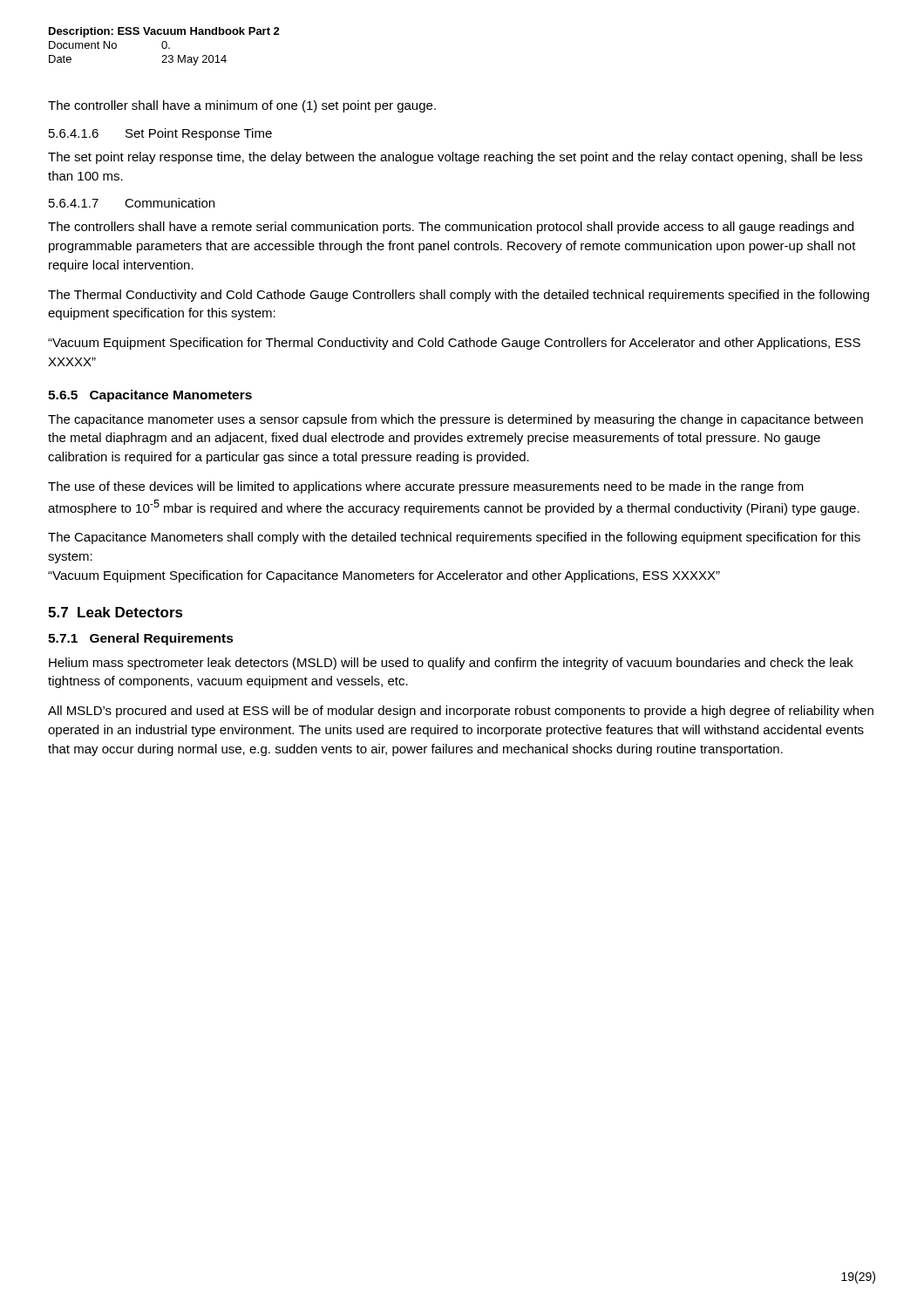Click on the region starting "5.7.1 General Requirements"

click(x=141, y=637)
